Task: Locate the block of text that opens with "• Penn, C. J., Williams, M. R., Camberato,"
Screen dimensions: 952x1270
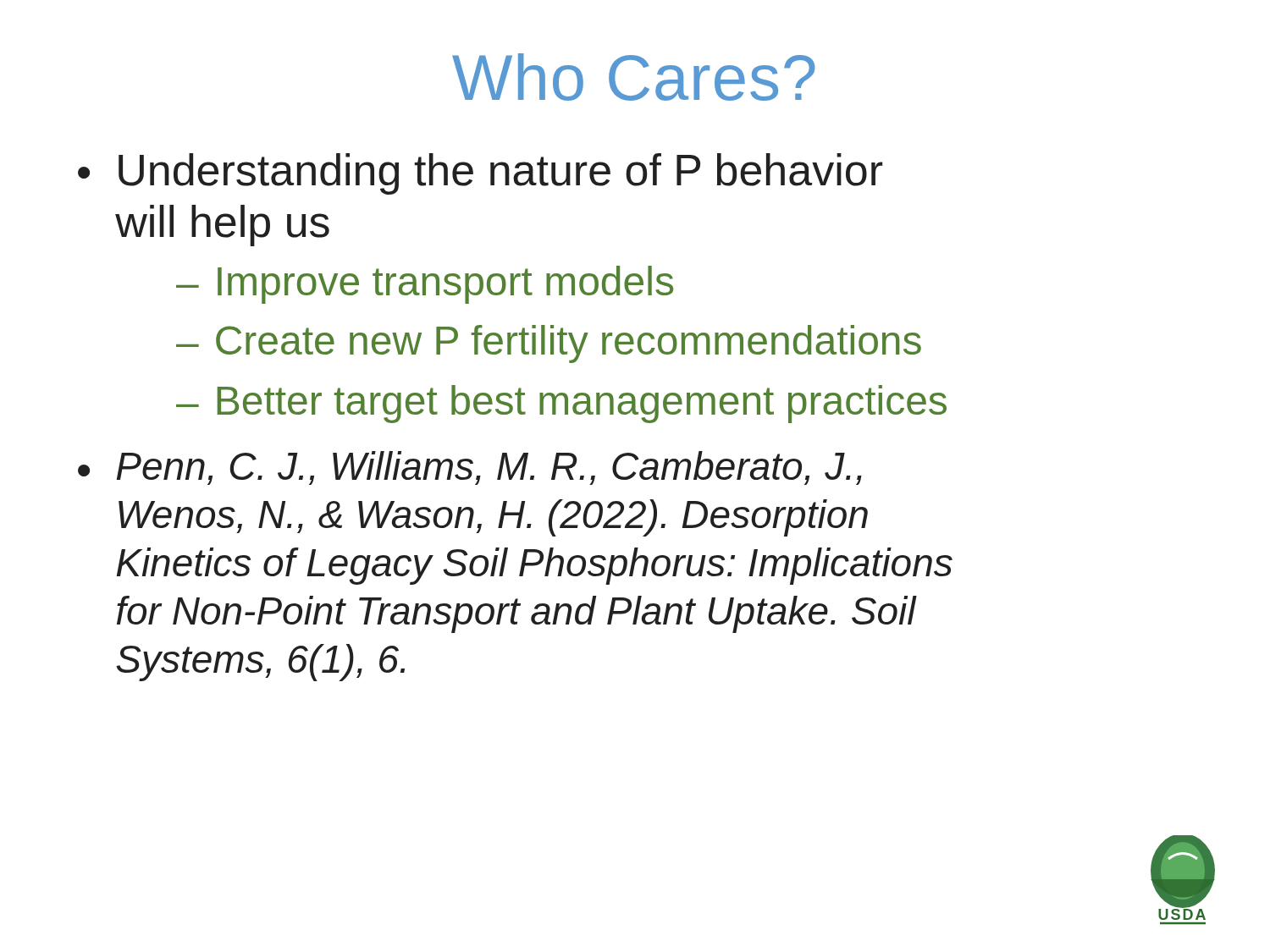Action: (515, 564)
